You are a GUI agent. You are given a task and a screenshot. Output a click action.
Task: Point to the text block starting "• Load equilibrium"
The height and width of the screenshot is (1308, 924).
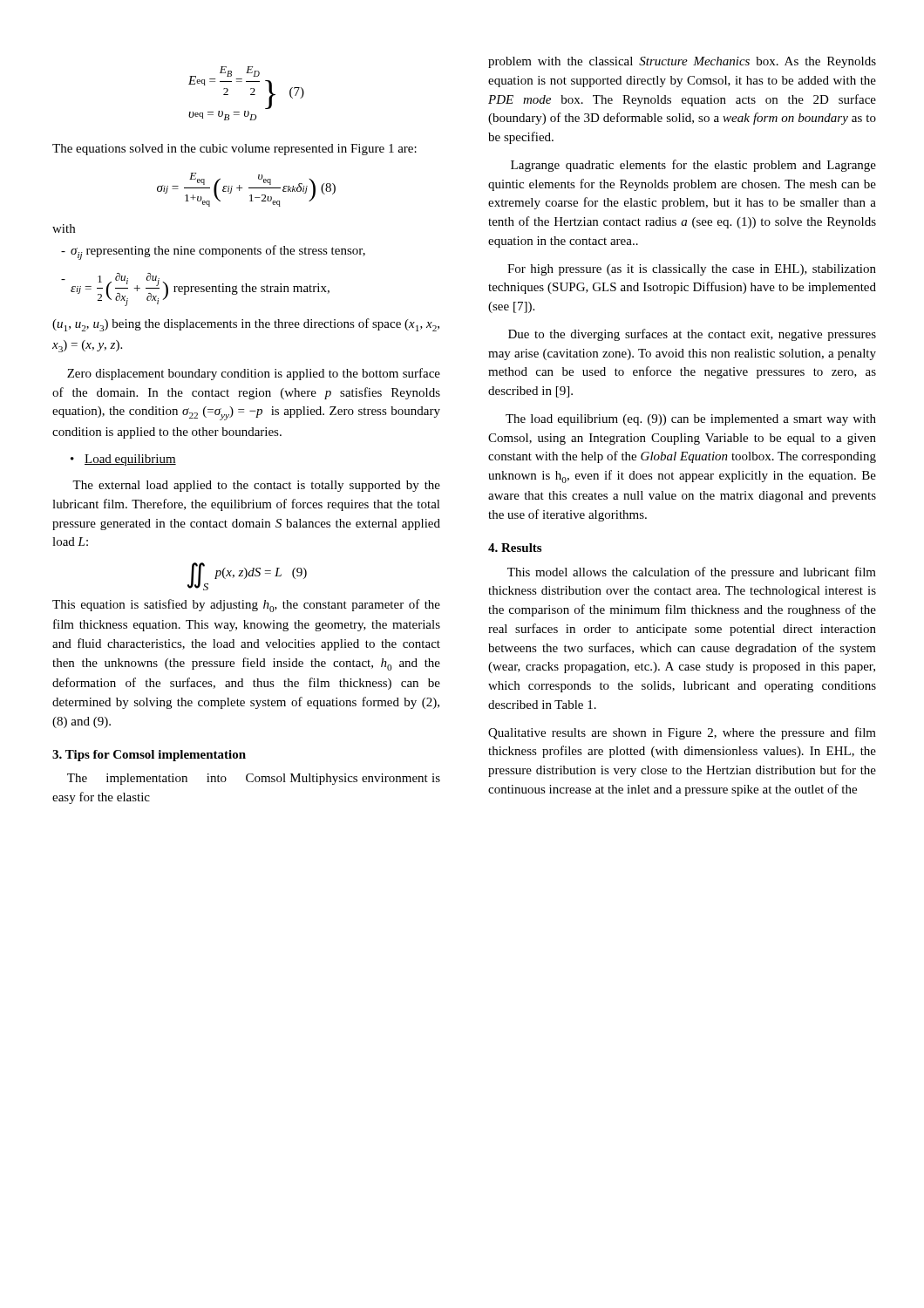pyautogui.click(x=123, y=459)
